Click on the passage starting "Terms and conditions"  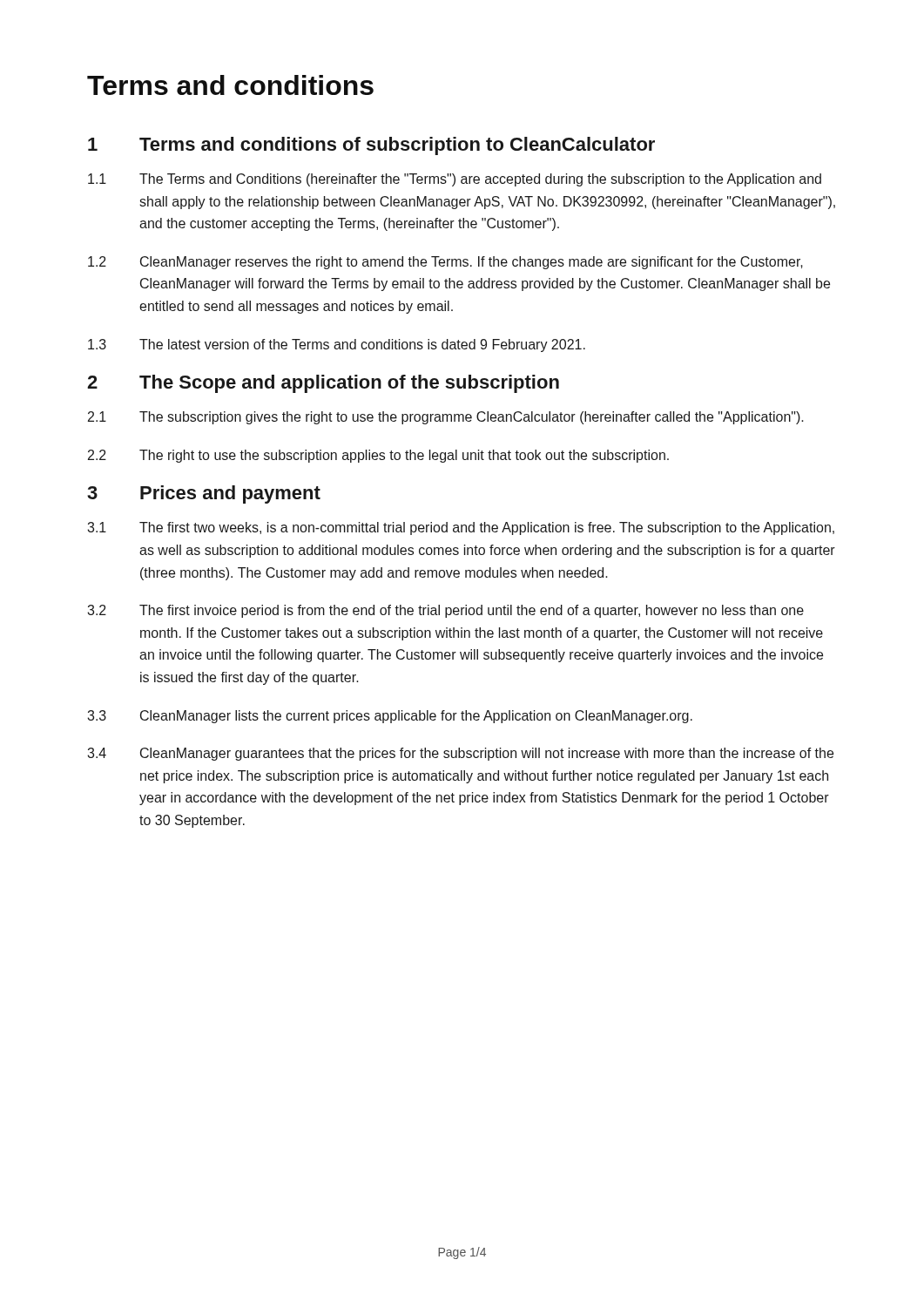pyautogui.click(x=231, y=85)
